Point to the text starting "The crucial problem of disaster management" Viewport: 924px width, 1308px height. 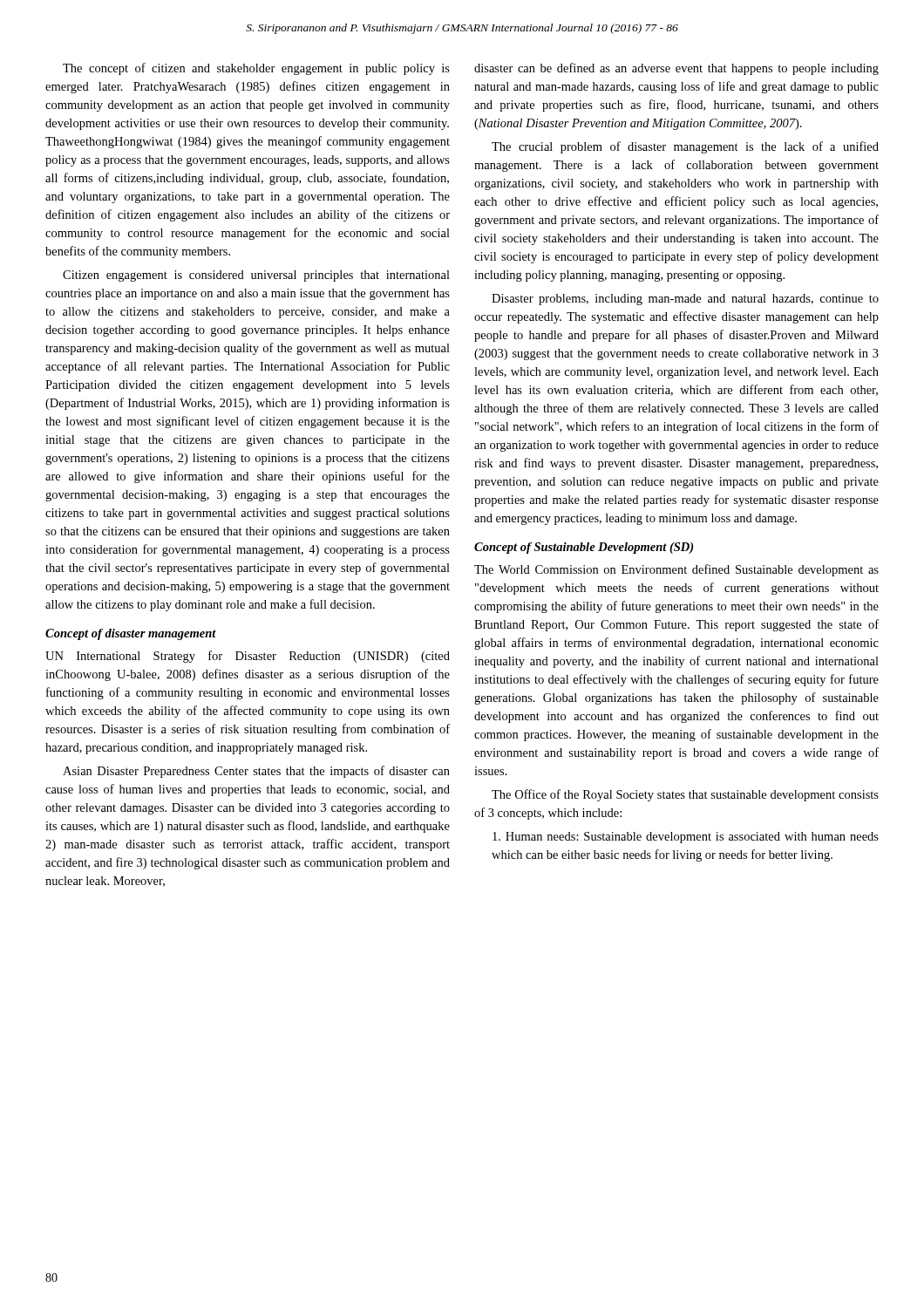coord(676,211)
